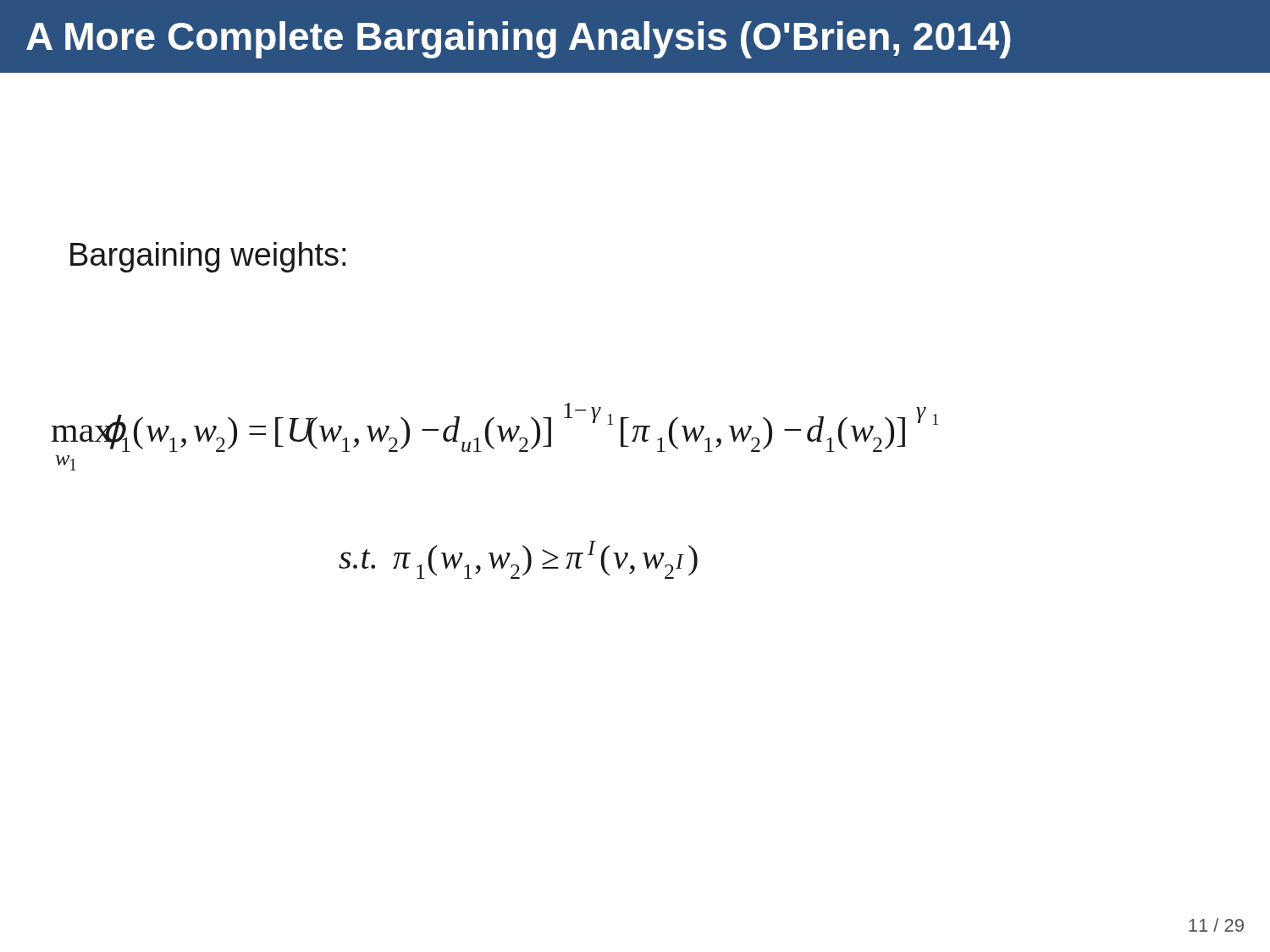The image size is (1270, 952).
Task: Point to the text block starting "Bargaining weights:"
Action: [x=208, y=255]
